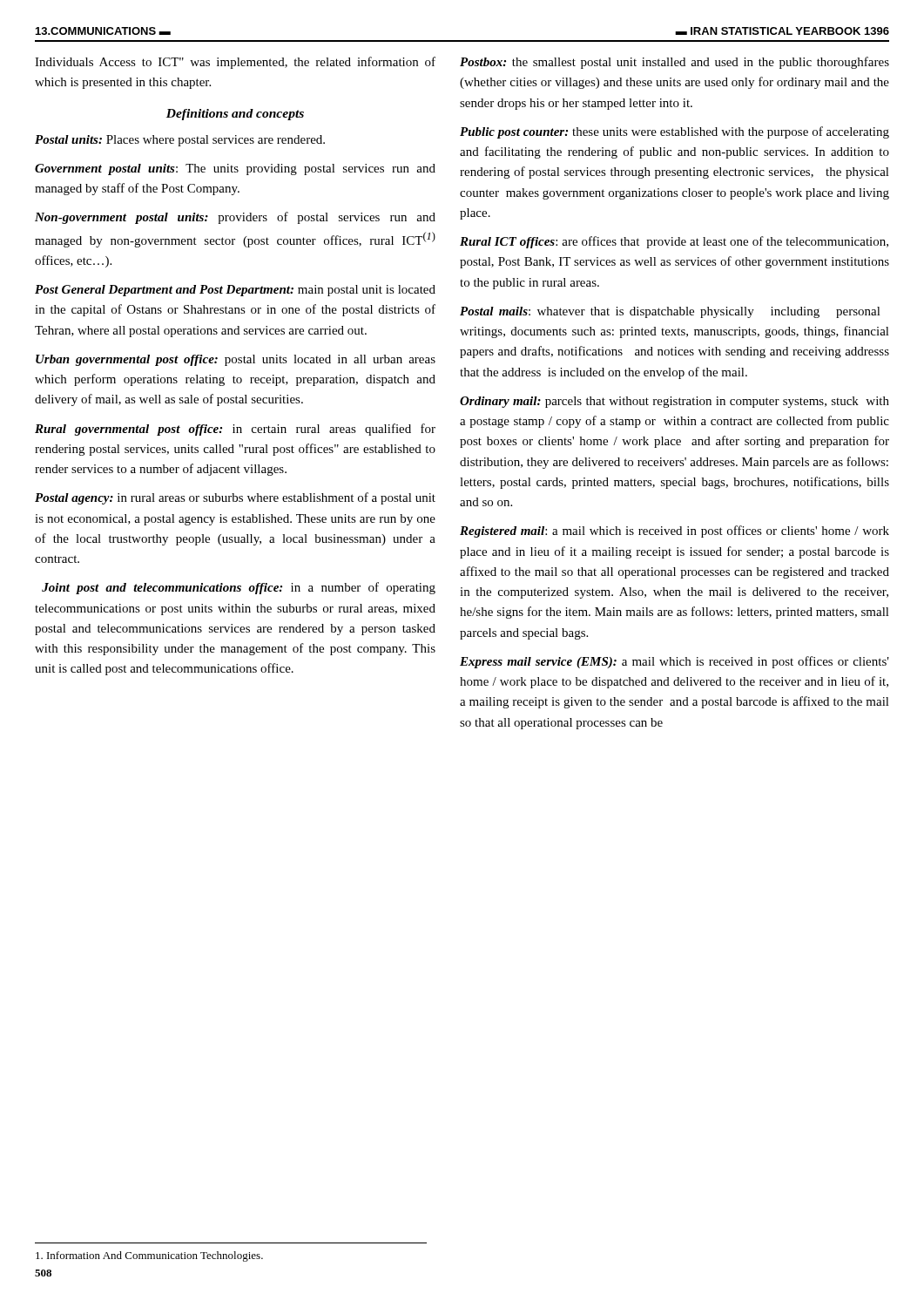The image size is (924, 1307).
Task: Select the passage starting "Government postal units: The units providing postal"
Action: coord(235,178)
